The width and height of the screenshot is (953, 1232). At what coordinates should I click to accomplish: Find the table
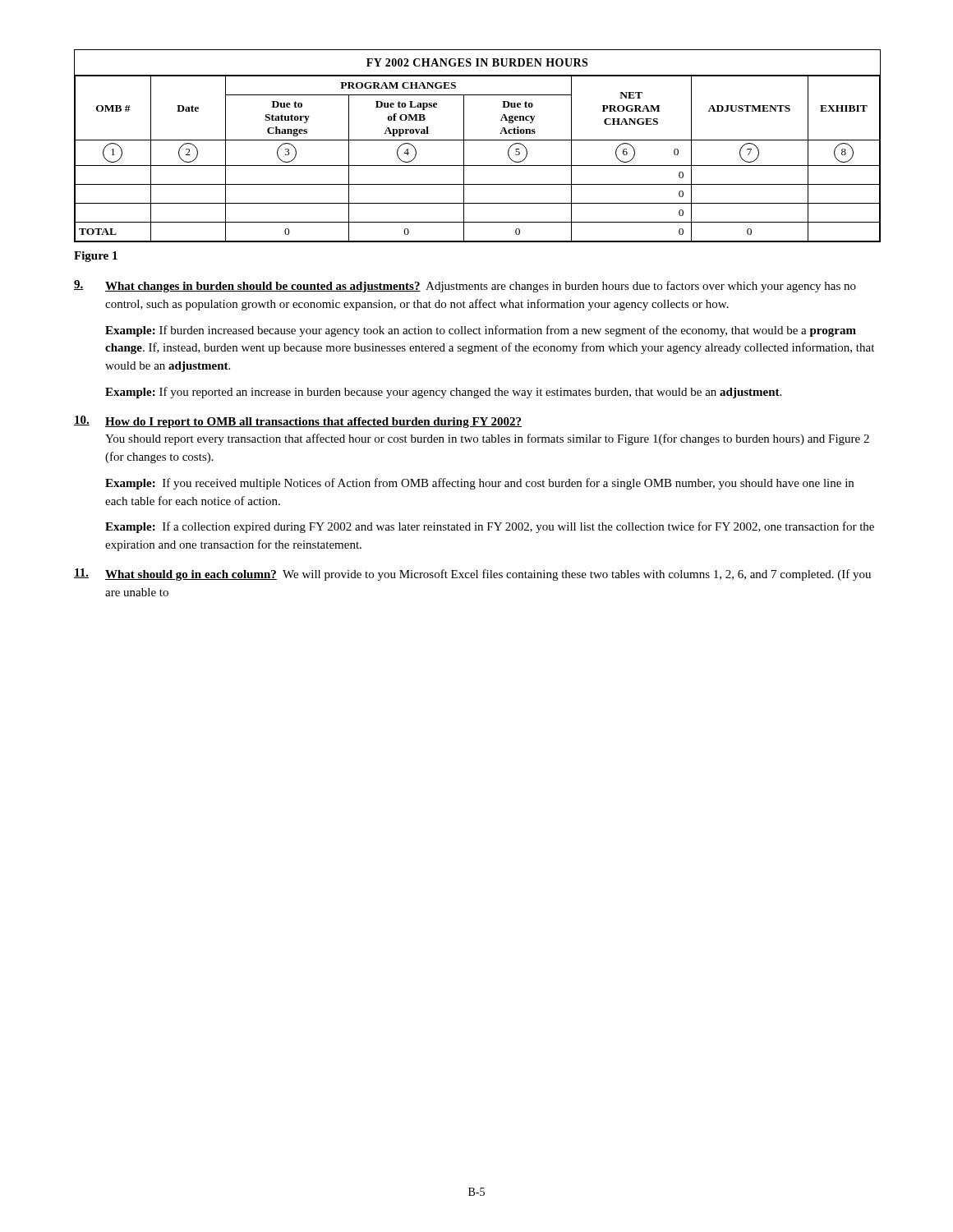[x=476, y=146]
